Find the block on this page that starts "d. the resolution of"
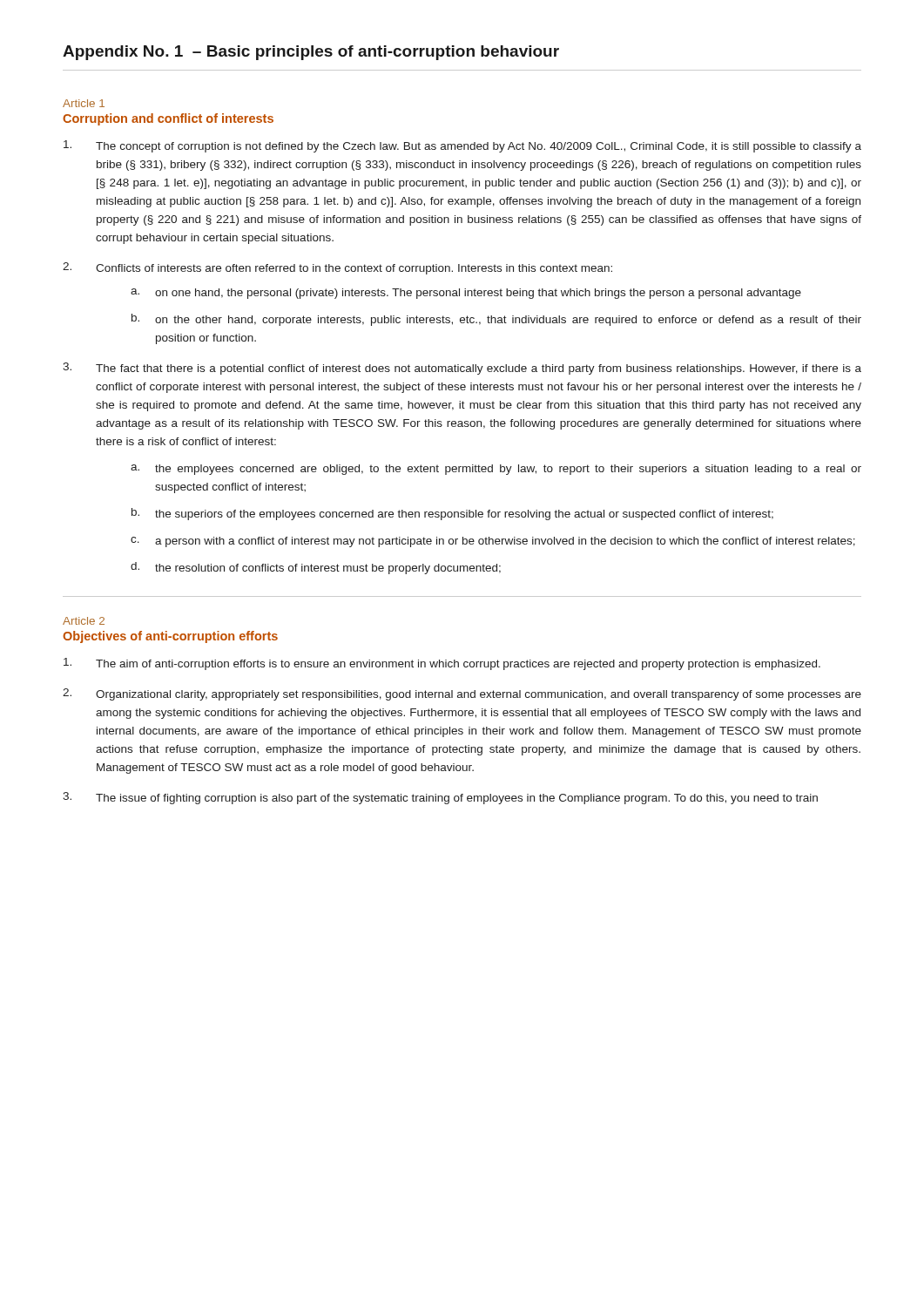 click(496, 568)
